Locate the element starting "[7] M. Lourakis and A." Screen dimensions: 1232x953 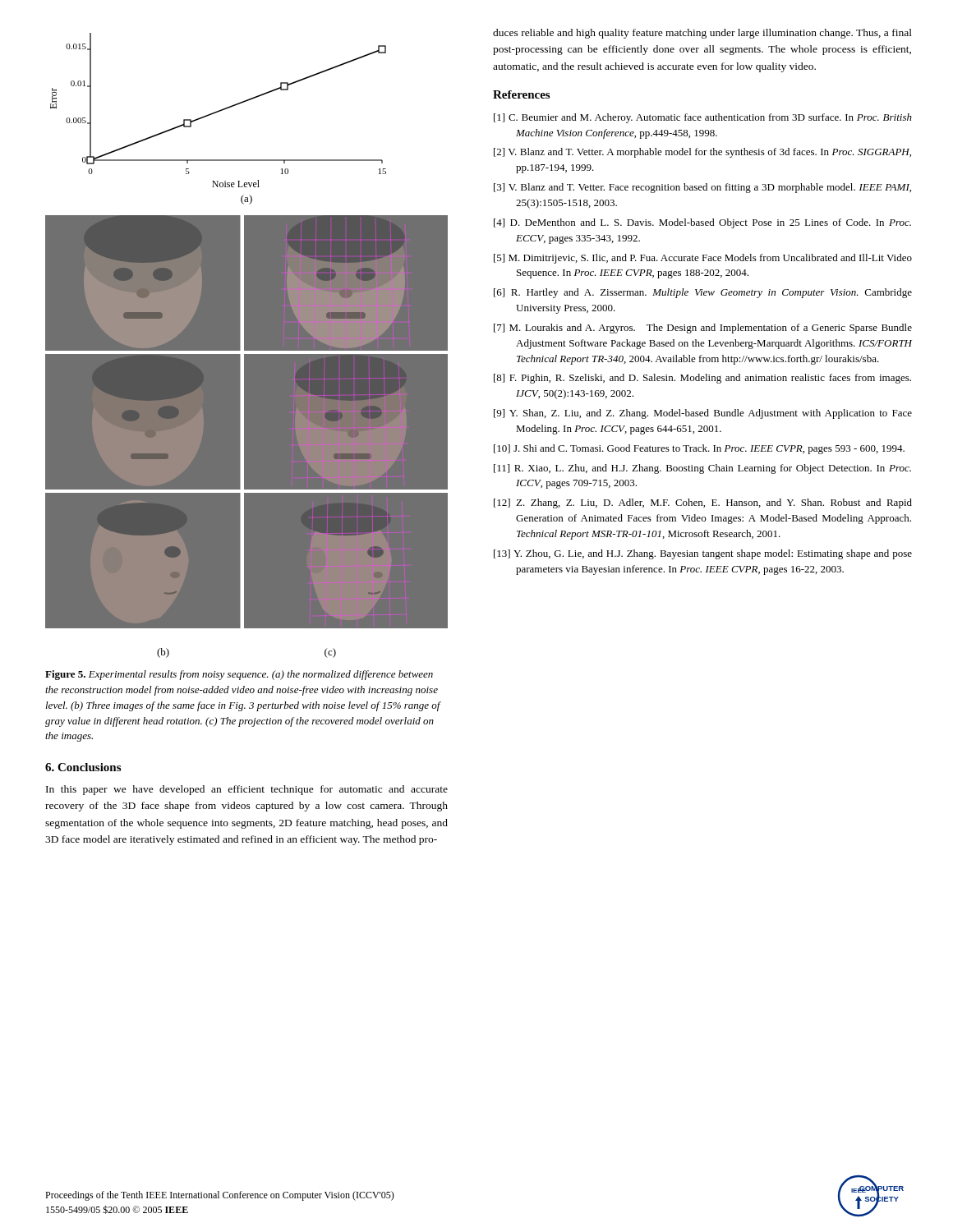[702, 343]
